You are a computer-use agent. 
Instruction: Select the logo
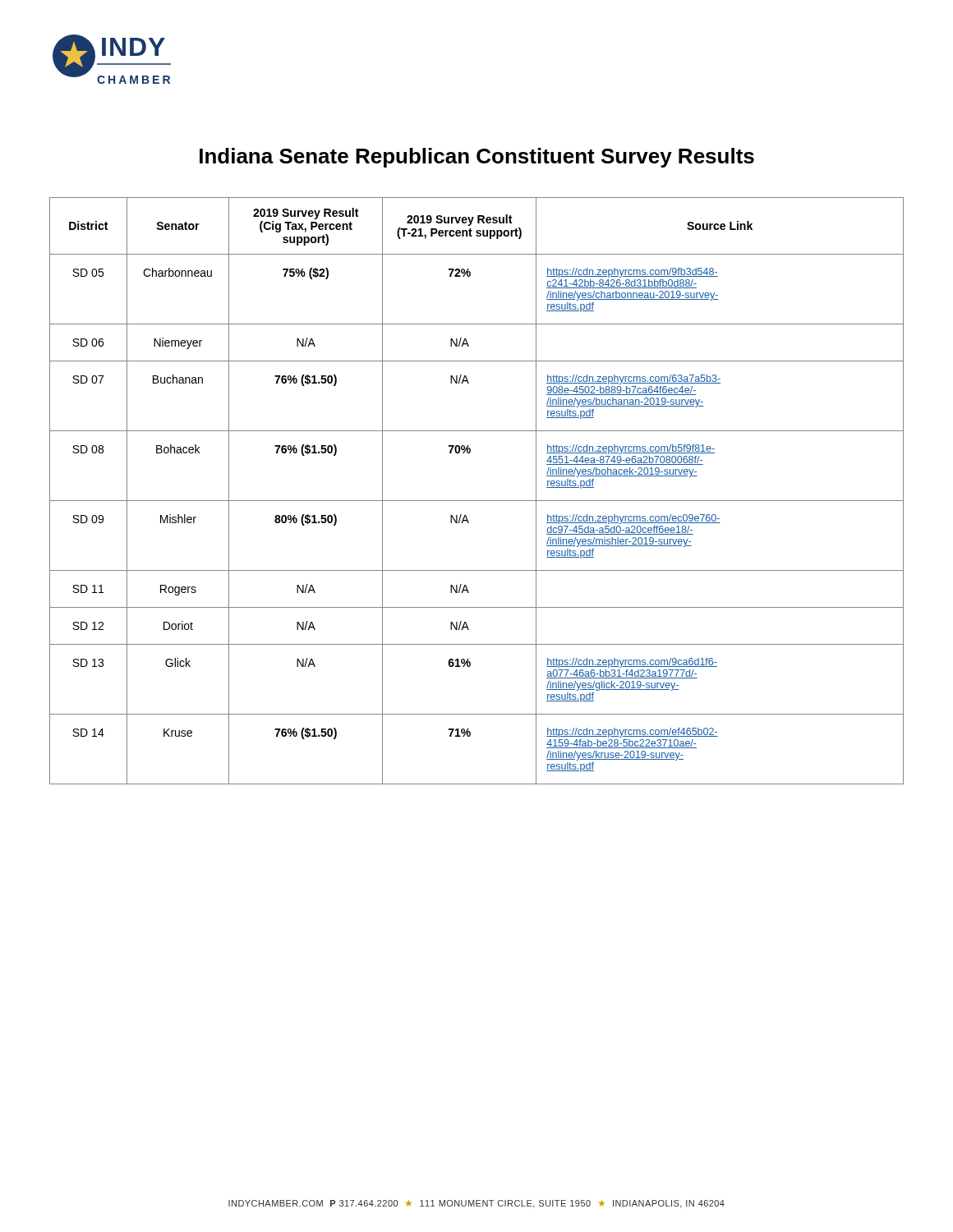(115, 86)
